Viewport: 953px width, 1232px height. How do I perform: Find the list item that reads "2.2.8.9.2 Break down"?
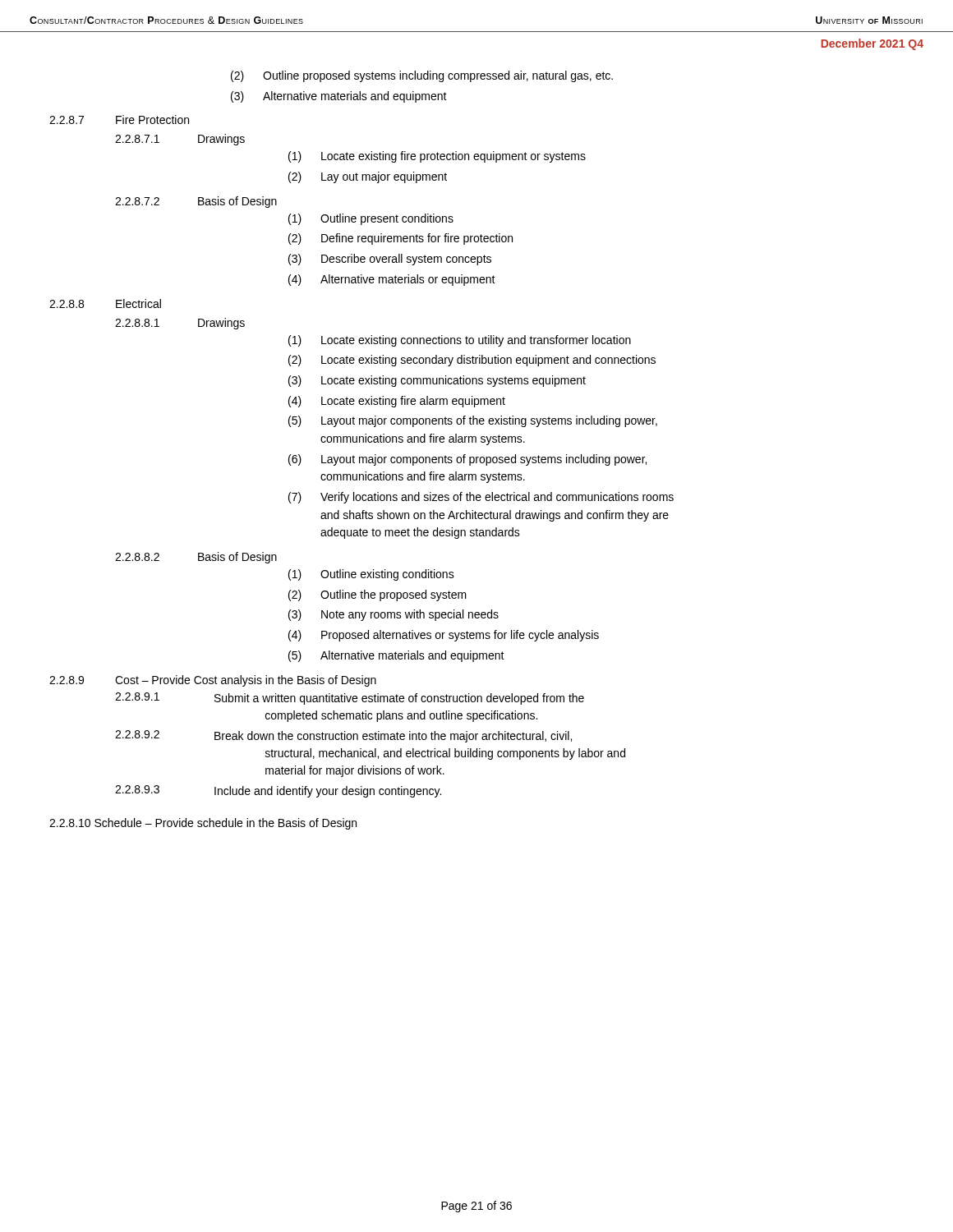509,753
